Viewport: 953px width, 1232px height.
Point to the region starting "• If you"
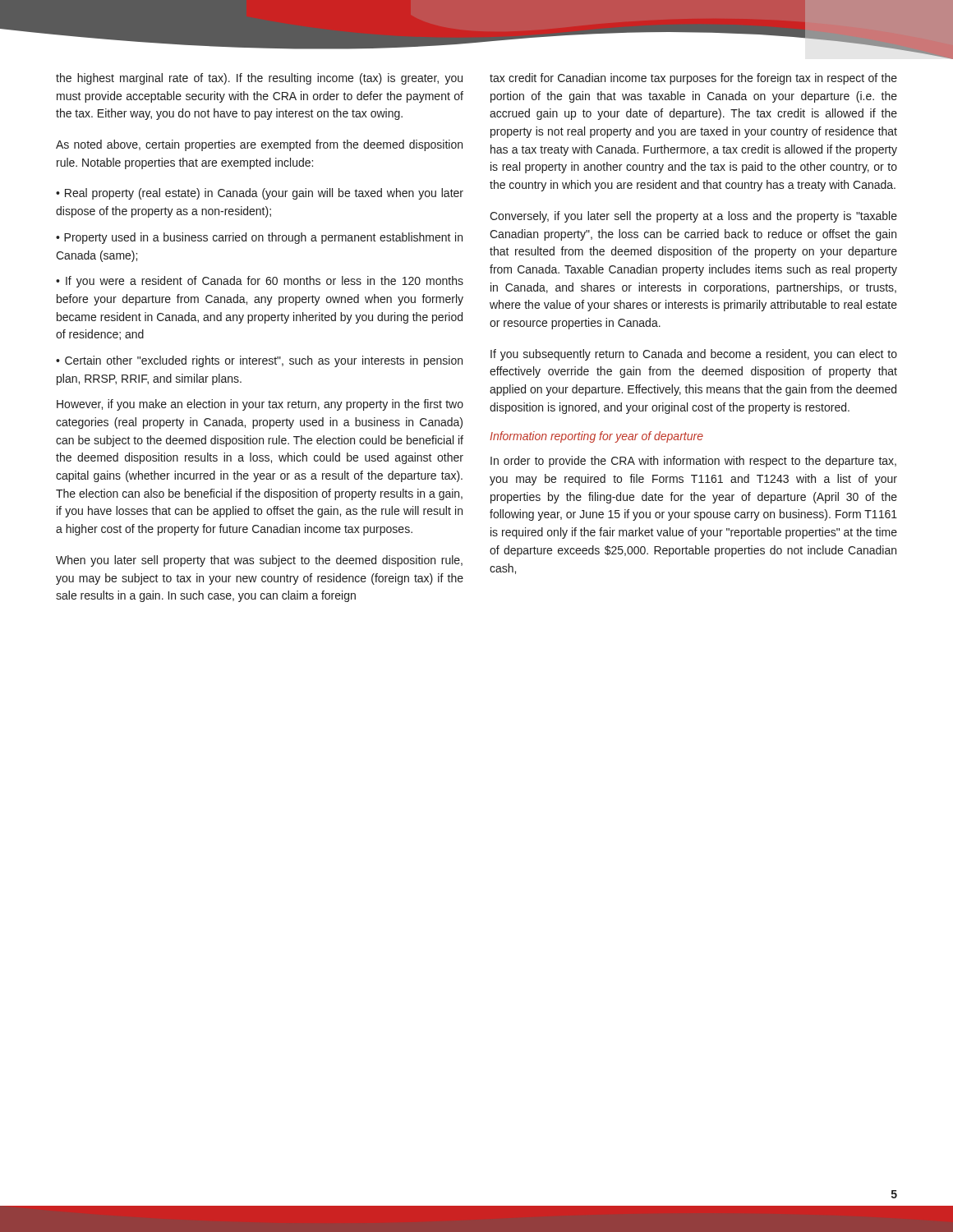(x=260, y=308)
